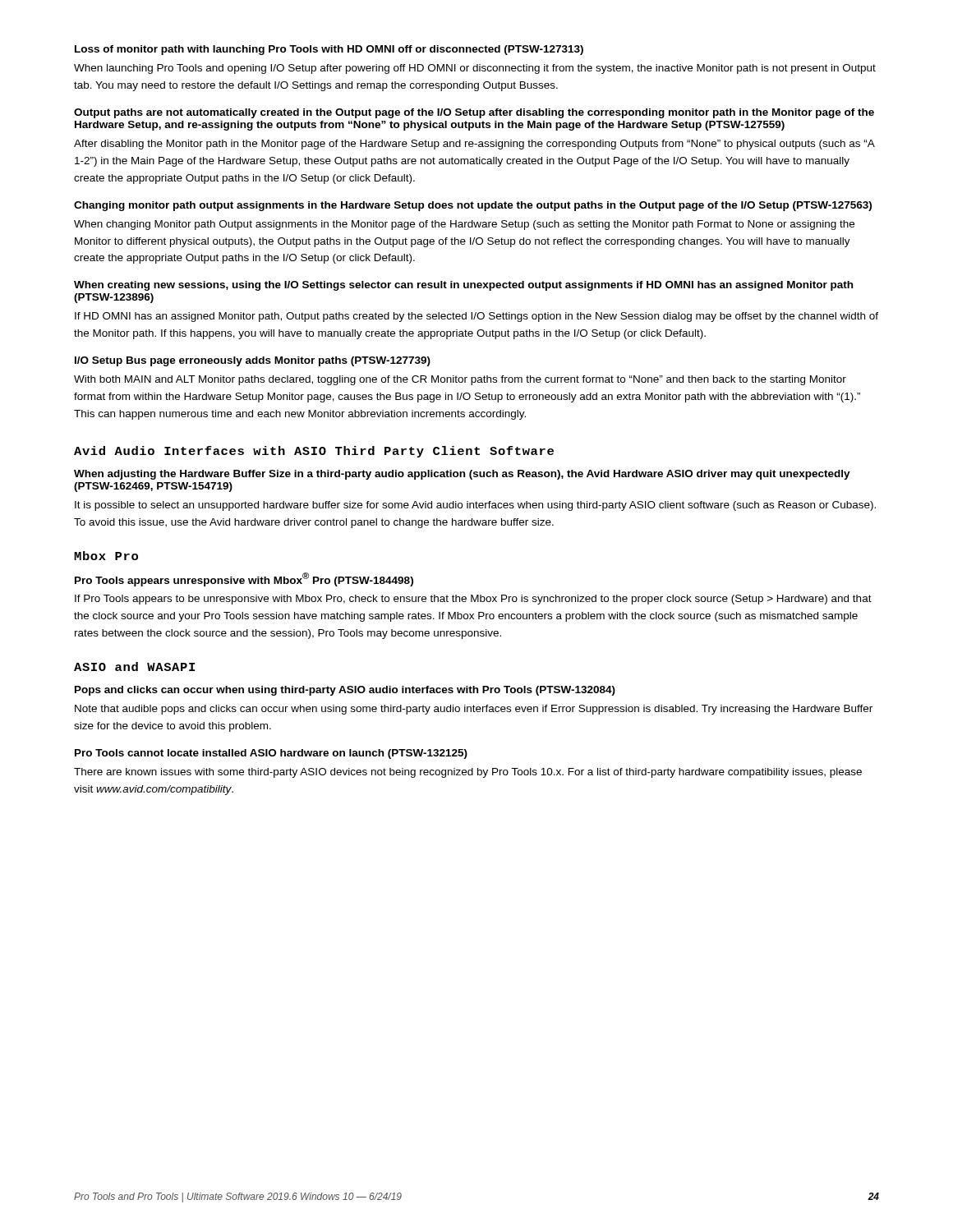Click on the region starting "Note that audible pops and clicks can"
The height and width of the screenshot is (1232, 953).
473,717
